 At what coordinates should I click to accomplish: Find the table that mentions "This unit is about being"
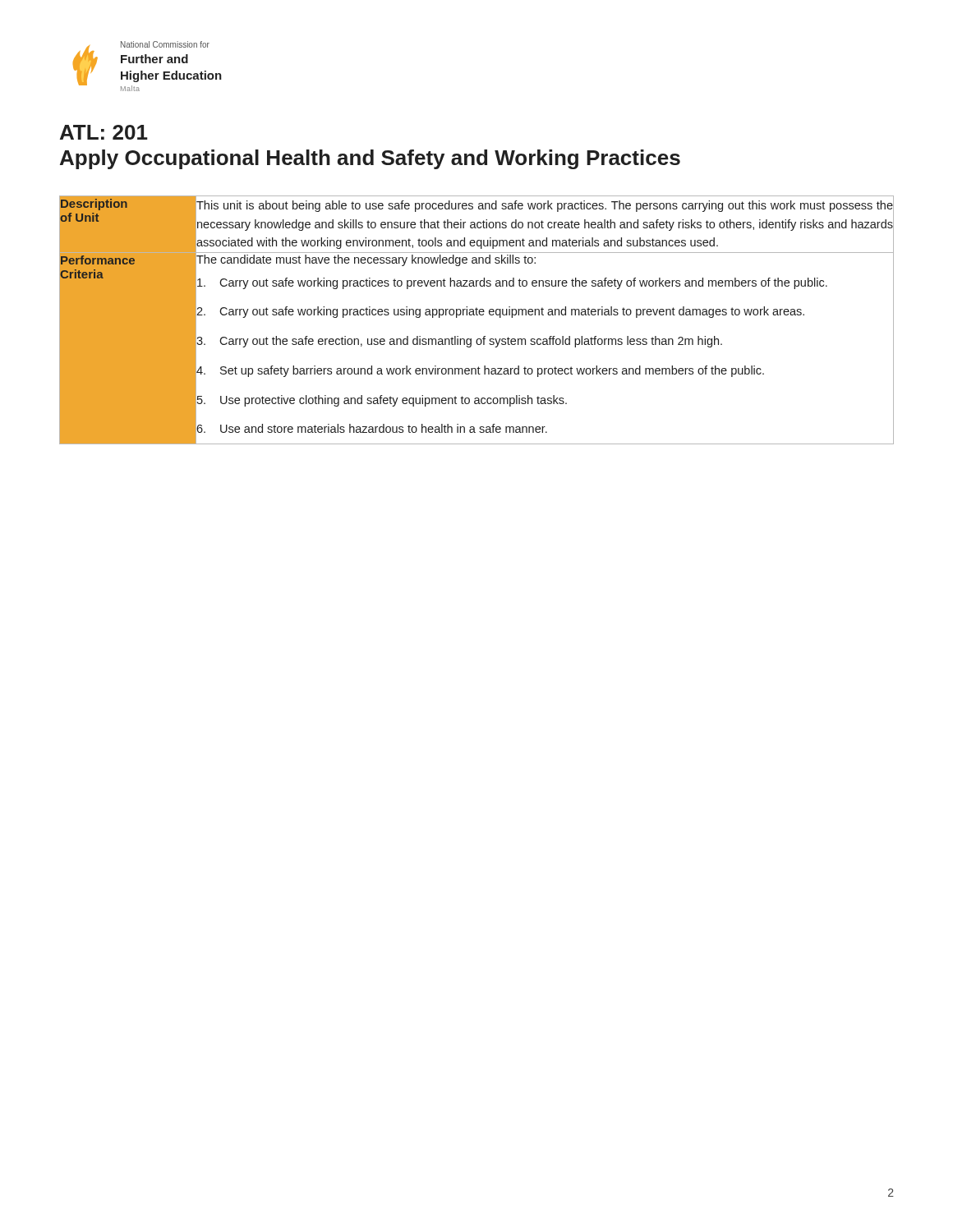point(476,320)
